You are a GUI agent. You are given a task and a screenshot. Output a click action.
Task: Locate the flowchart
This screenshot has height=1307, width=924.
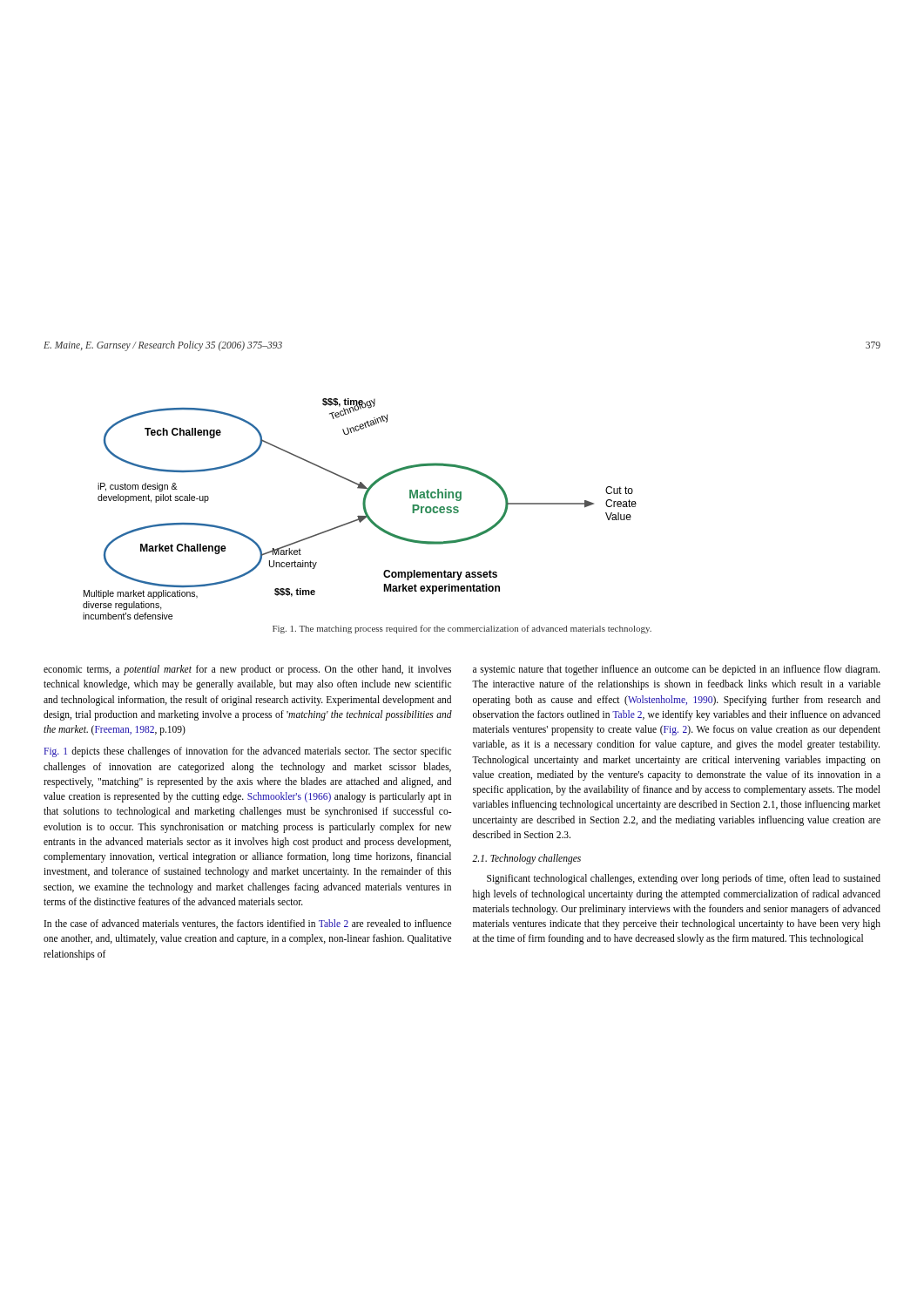[x=462, y=492]
